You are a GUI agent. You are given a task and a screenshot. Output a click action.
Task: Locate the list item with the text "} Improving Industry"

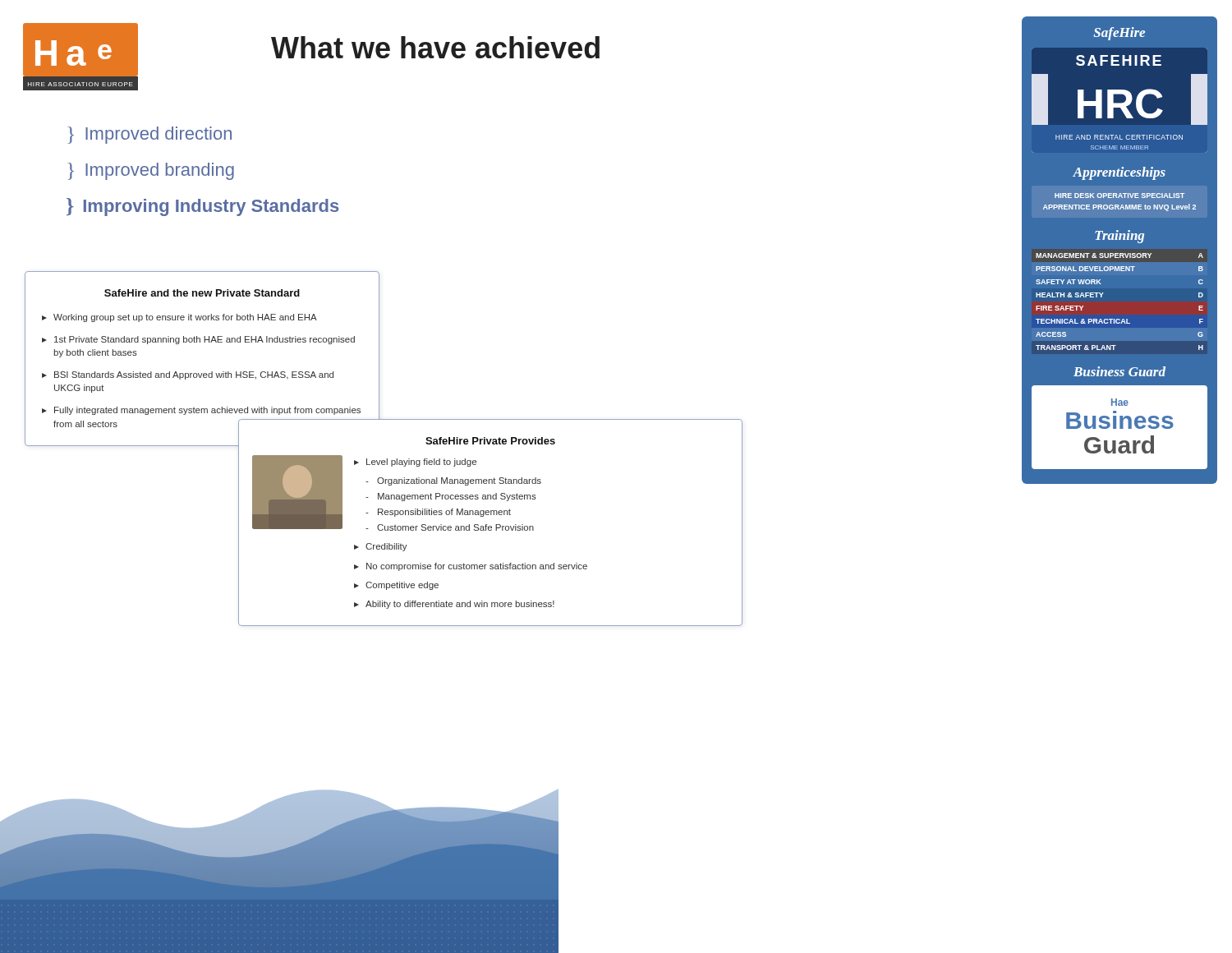click(x=203, y=206)
